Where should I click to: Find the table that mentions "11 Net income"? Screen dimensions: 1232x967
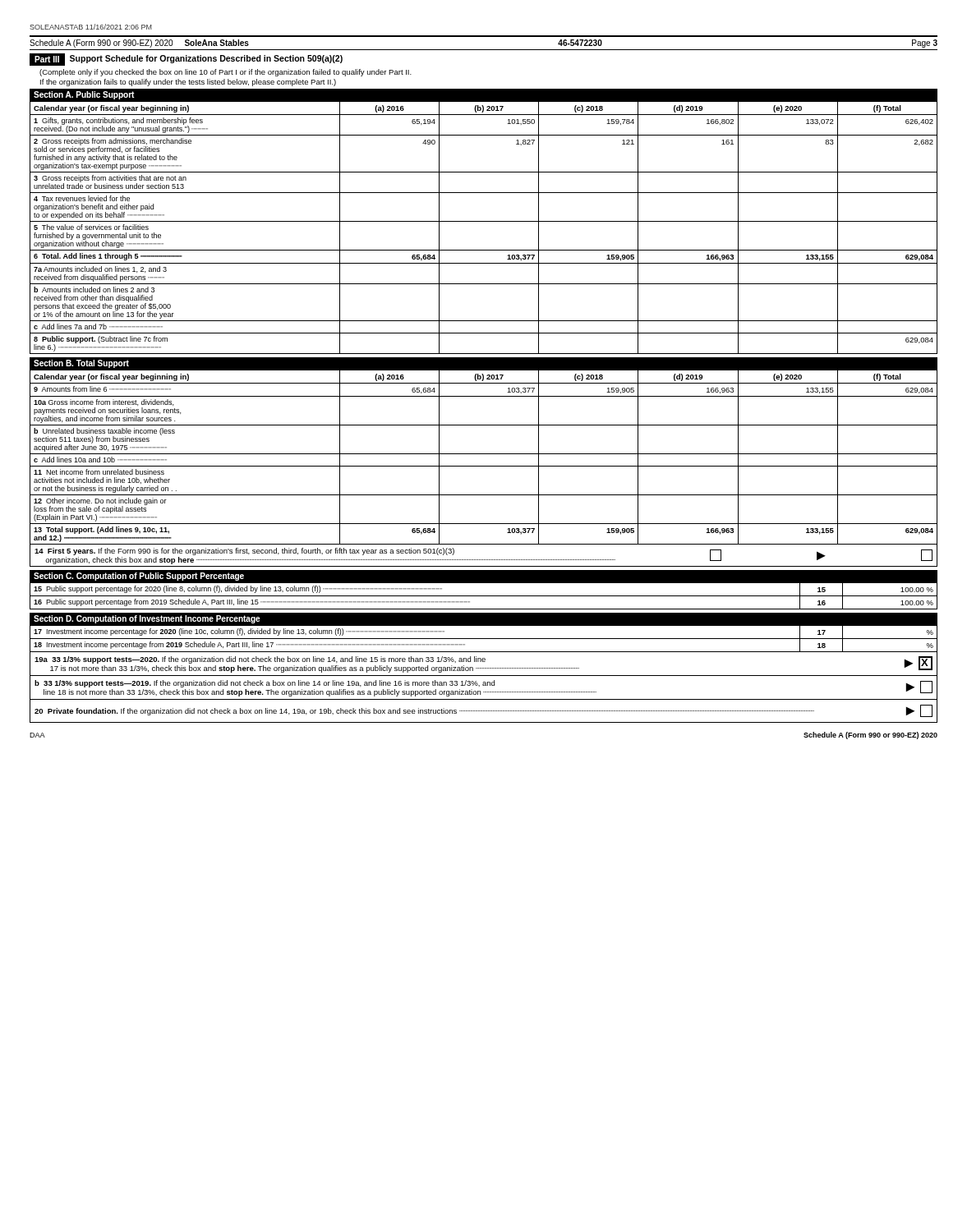coord(484,457)
